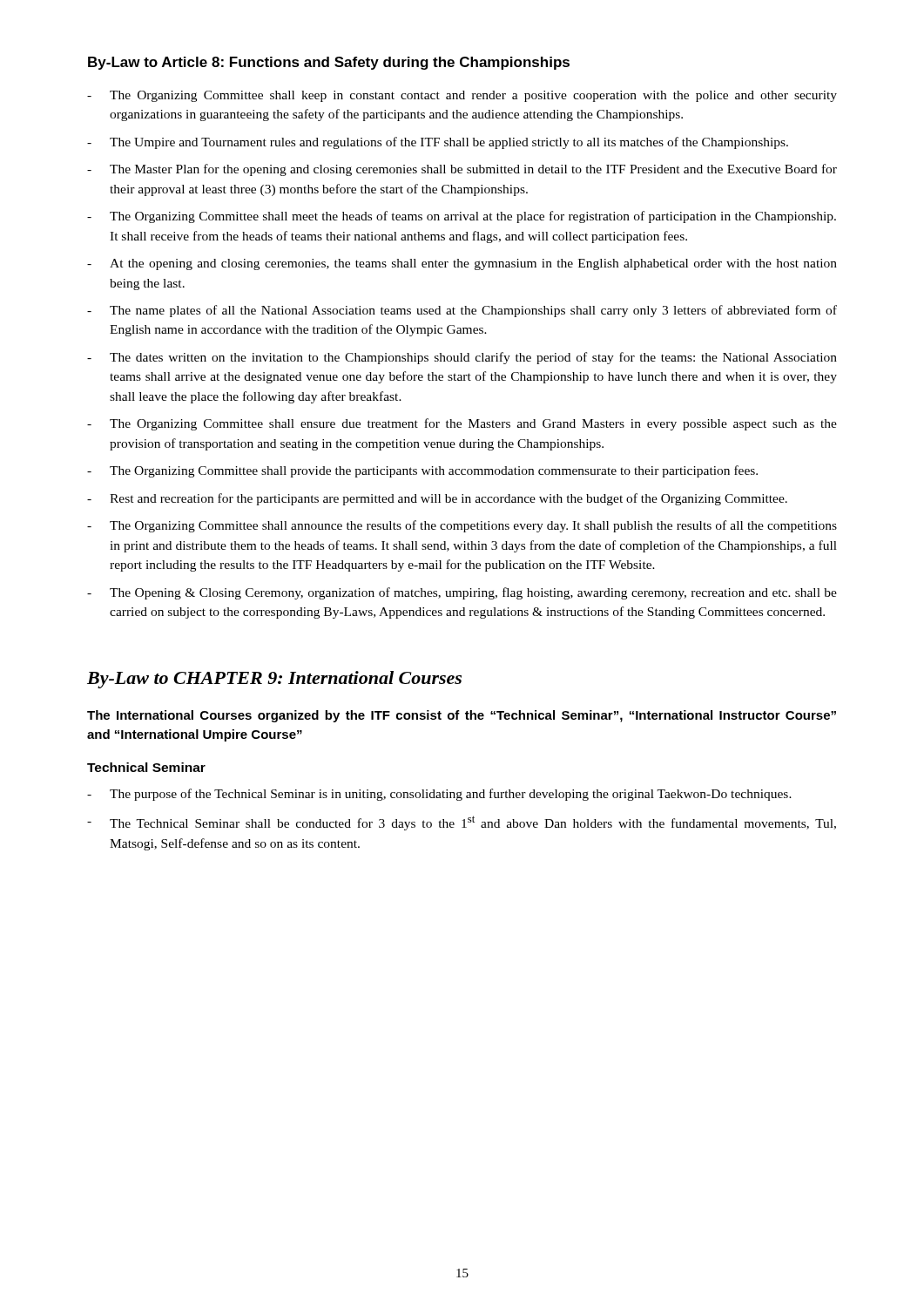This screenshot has height=1307, width=924.
Task: Select the text block starting "- The name plates of all"
Action: coord(462,320)
